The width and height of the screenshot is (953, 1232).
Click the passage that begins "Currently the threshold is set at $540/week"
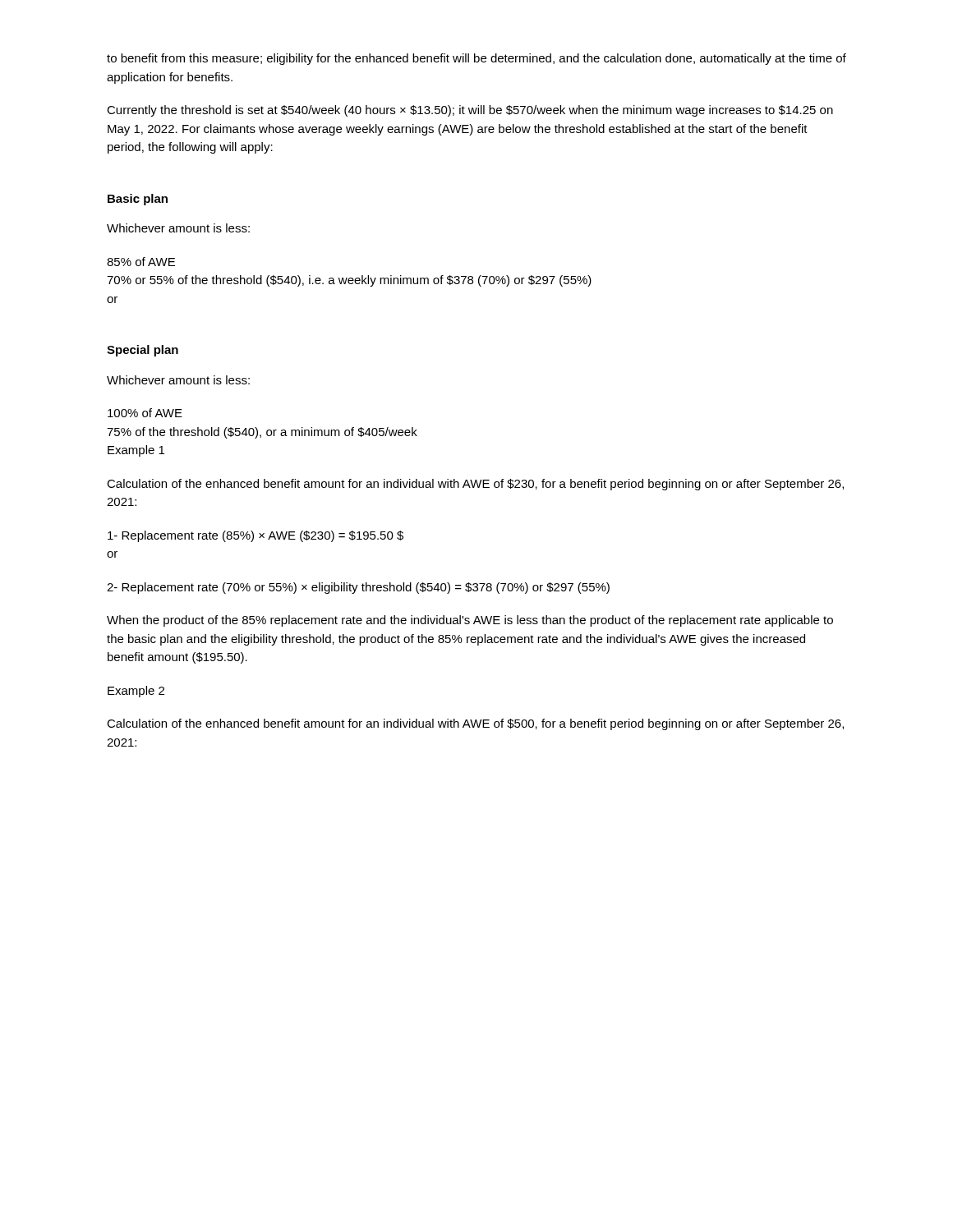pos(470,128)
